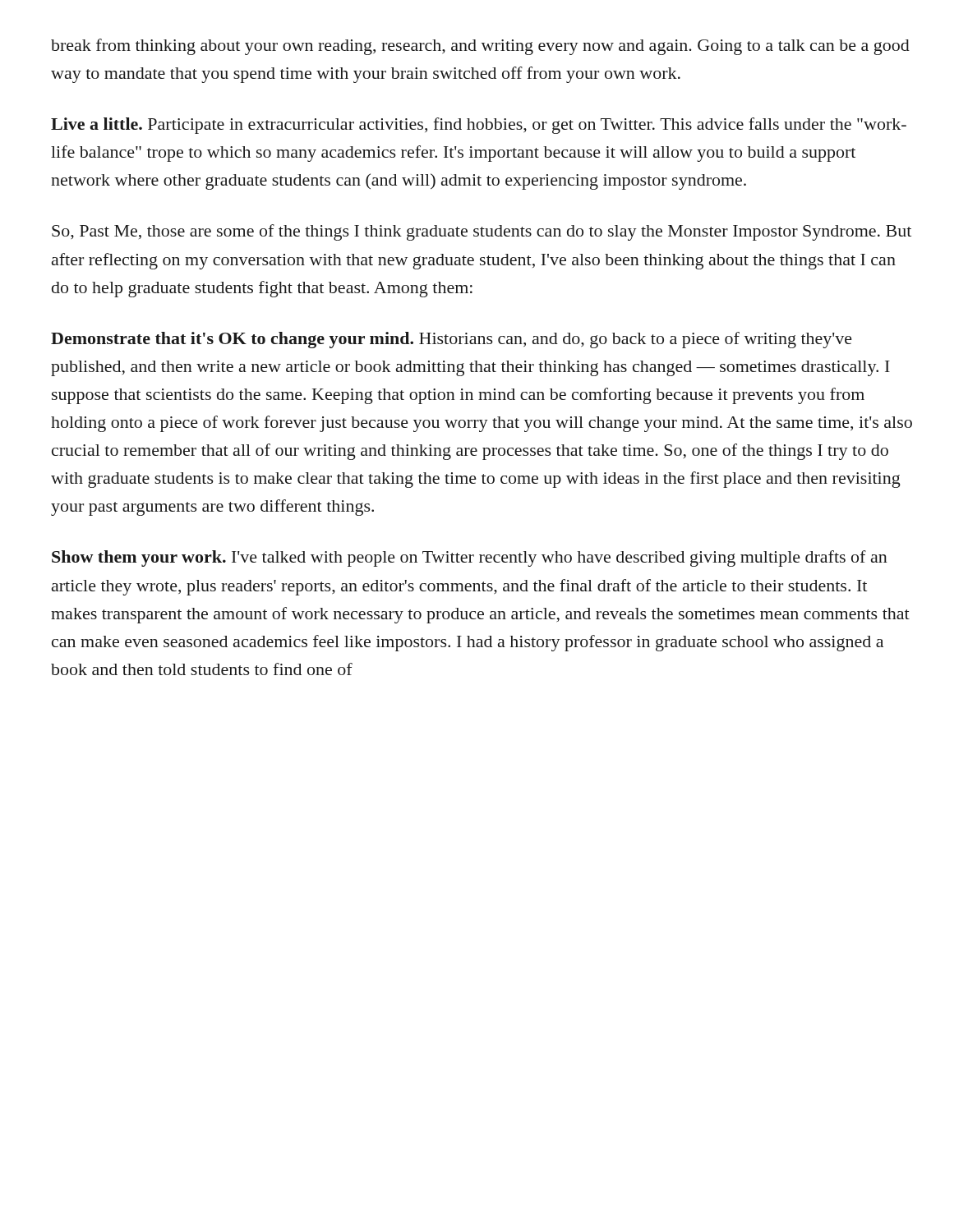Navigate to the text starting "break from thinking"
Viewport: 968px width, 1232px height.
pos(480,59)
